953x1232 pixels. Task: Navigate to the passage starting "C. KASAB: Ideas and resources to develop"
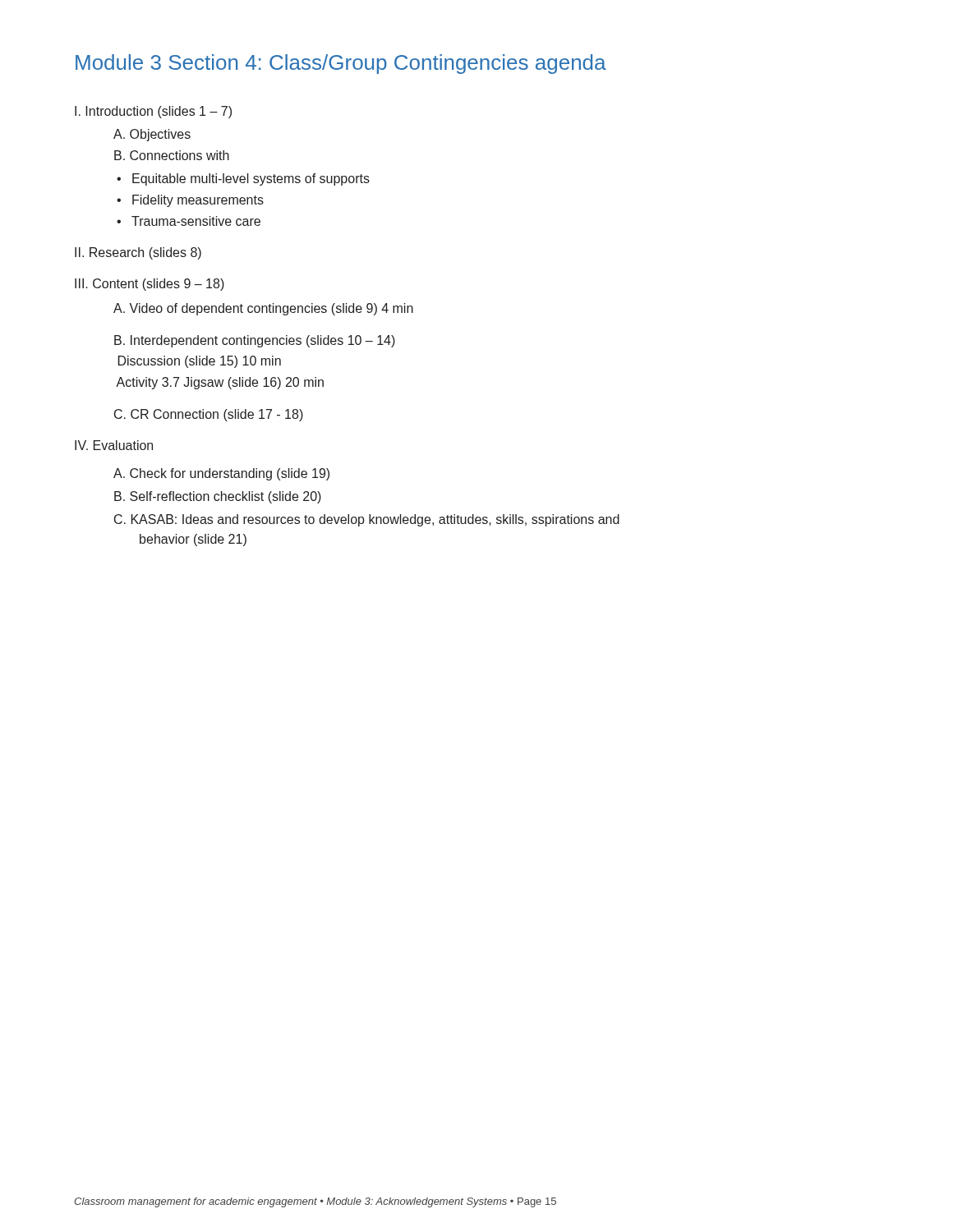[x=367, y=529]
